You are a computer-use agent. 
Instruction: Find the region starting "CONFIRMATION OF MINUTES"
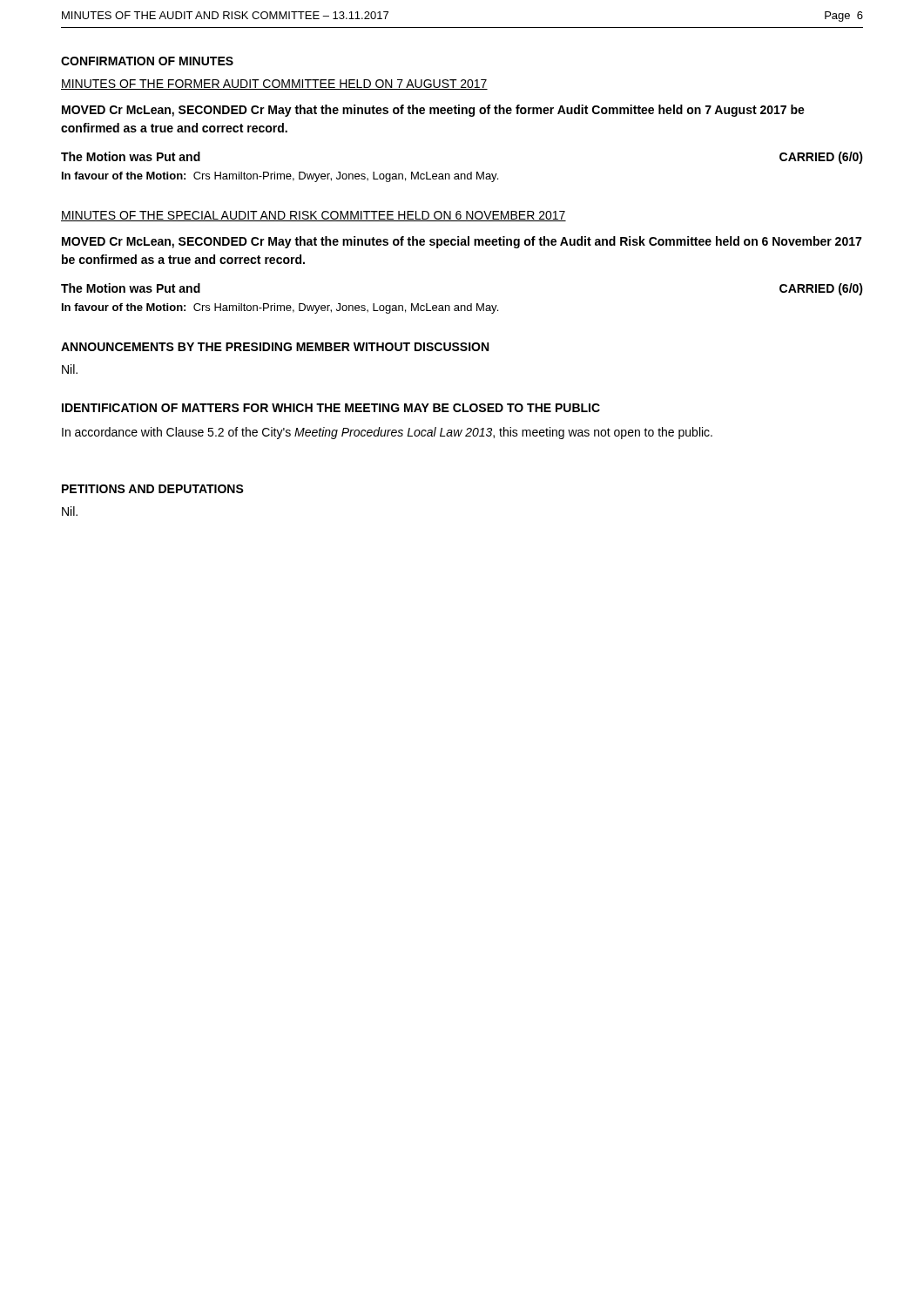(147, 61)
